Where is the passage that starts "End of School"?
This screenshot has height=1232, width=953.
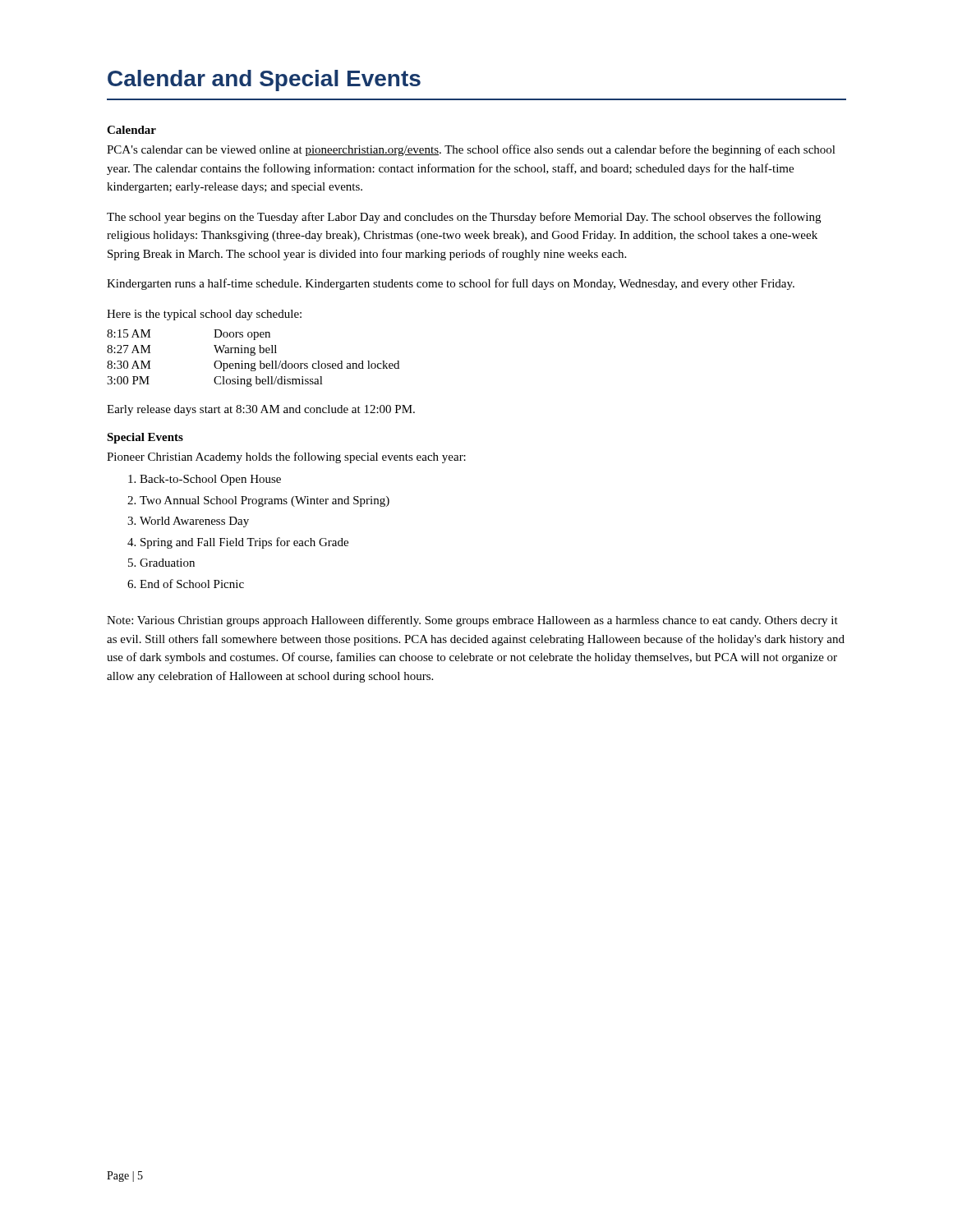[x=192, y=584]
